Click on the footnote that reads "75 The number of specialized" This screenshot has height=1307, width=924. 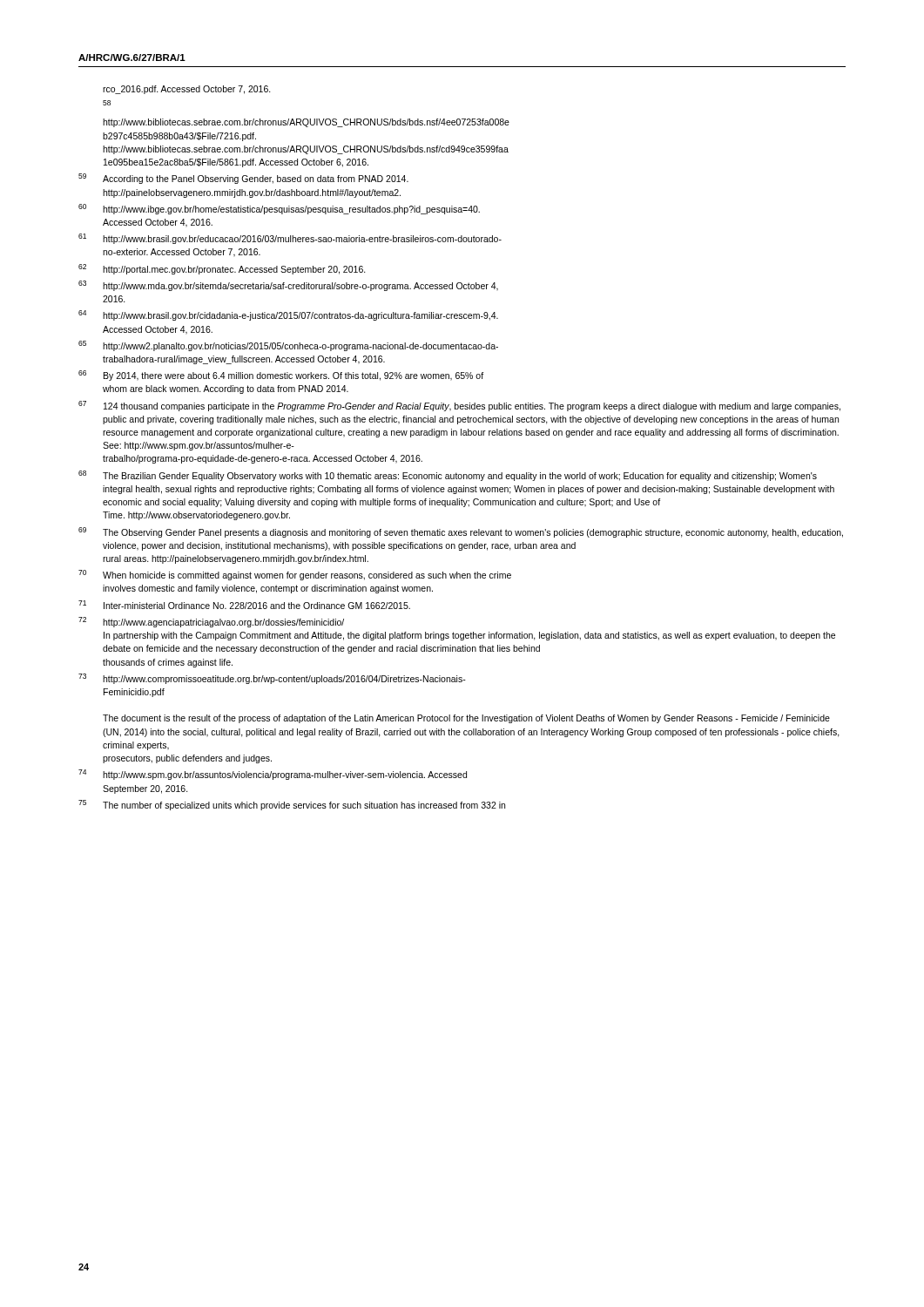(x=462, y=805)
